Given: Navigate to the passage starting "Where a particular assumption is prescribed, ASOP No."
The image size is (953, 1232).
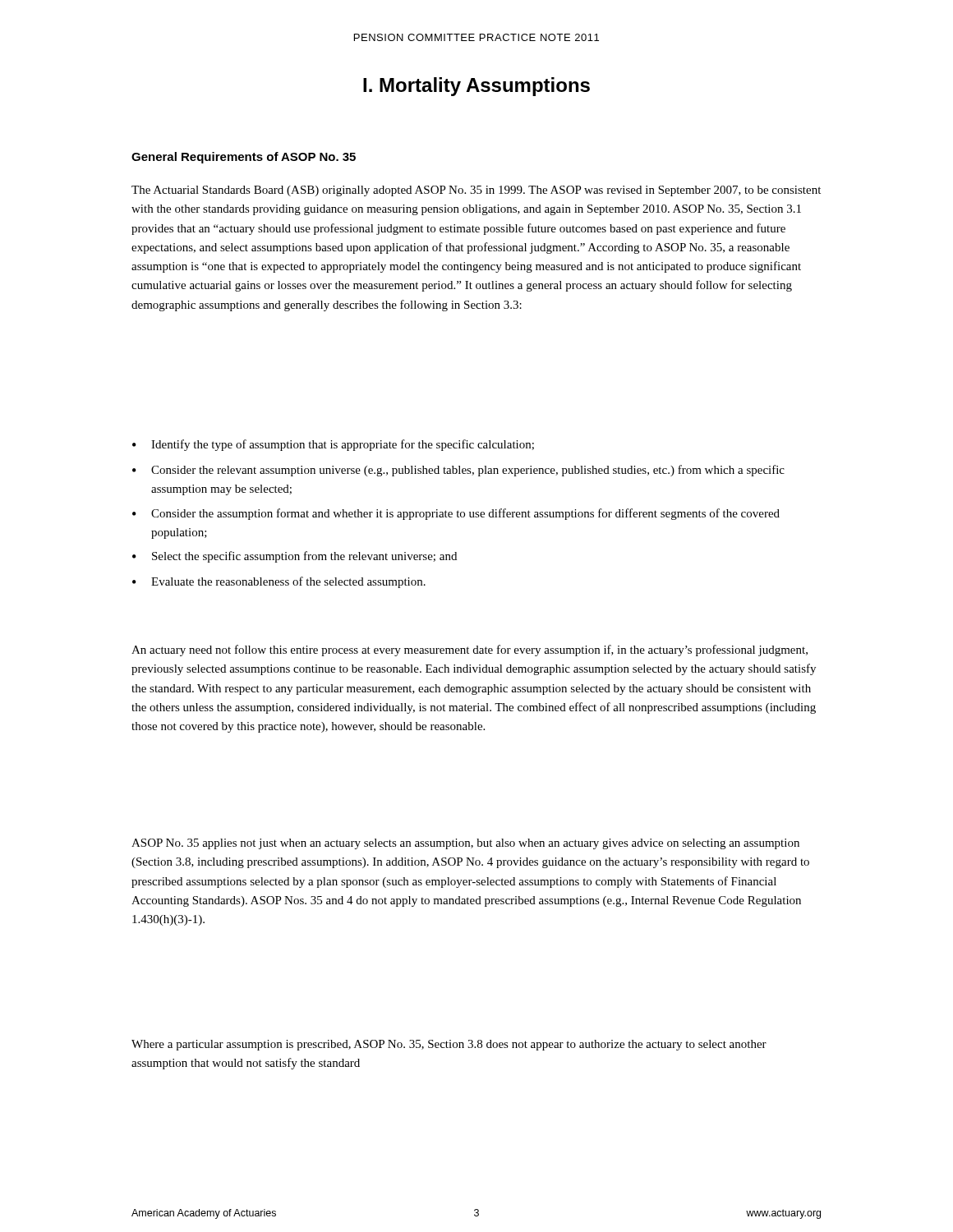Looking at the screenshot, I should click(x=476, y=1054).
